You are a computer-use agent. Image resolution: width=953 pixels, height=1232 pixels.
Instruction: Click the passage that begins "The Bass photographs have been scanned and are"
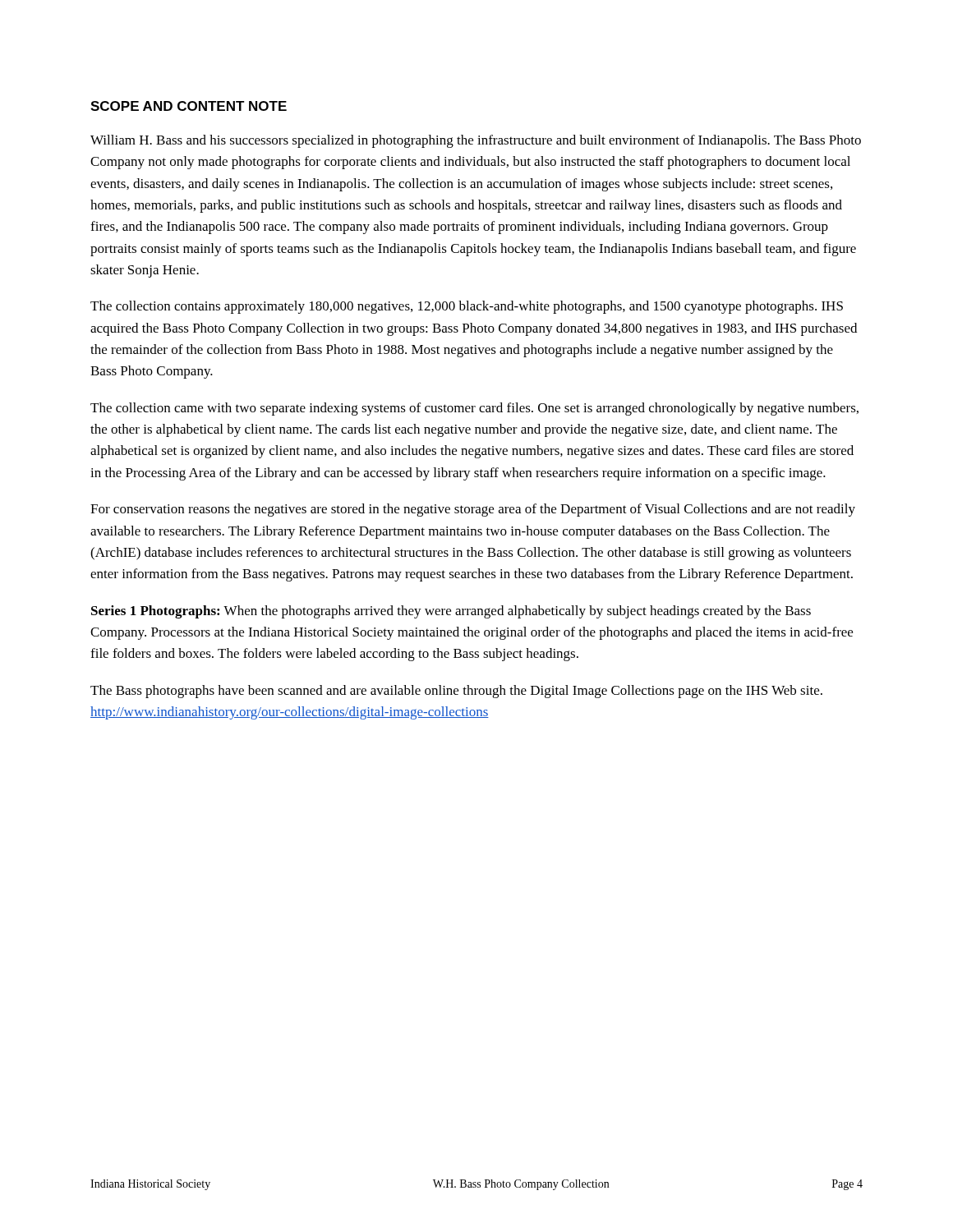click(x=457, y=701)
